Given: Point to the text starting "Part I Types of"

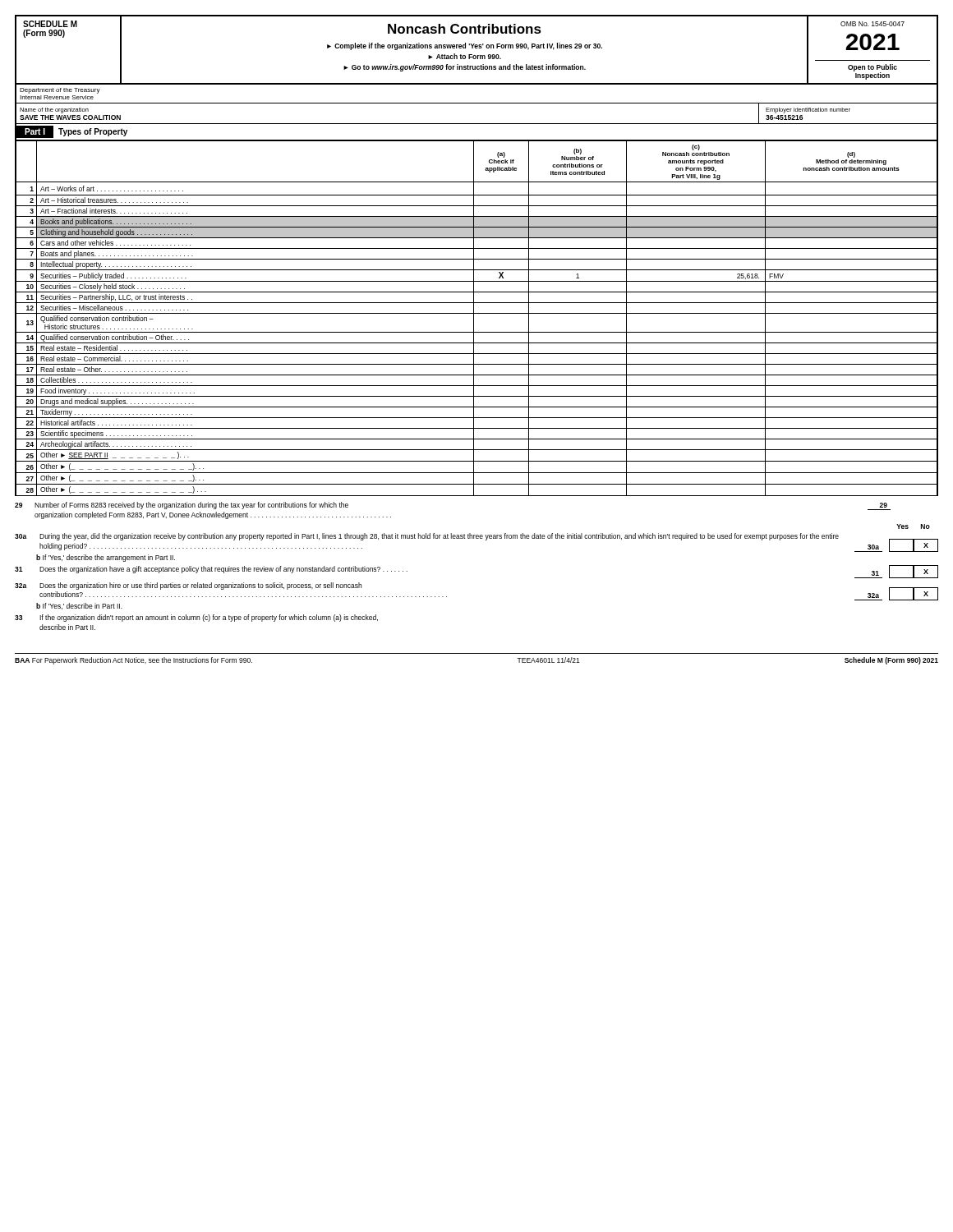Looking at the screenshot, I should click(72, 132).
